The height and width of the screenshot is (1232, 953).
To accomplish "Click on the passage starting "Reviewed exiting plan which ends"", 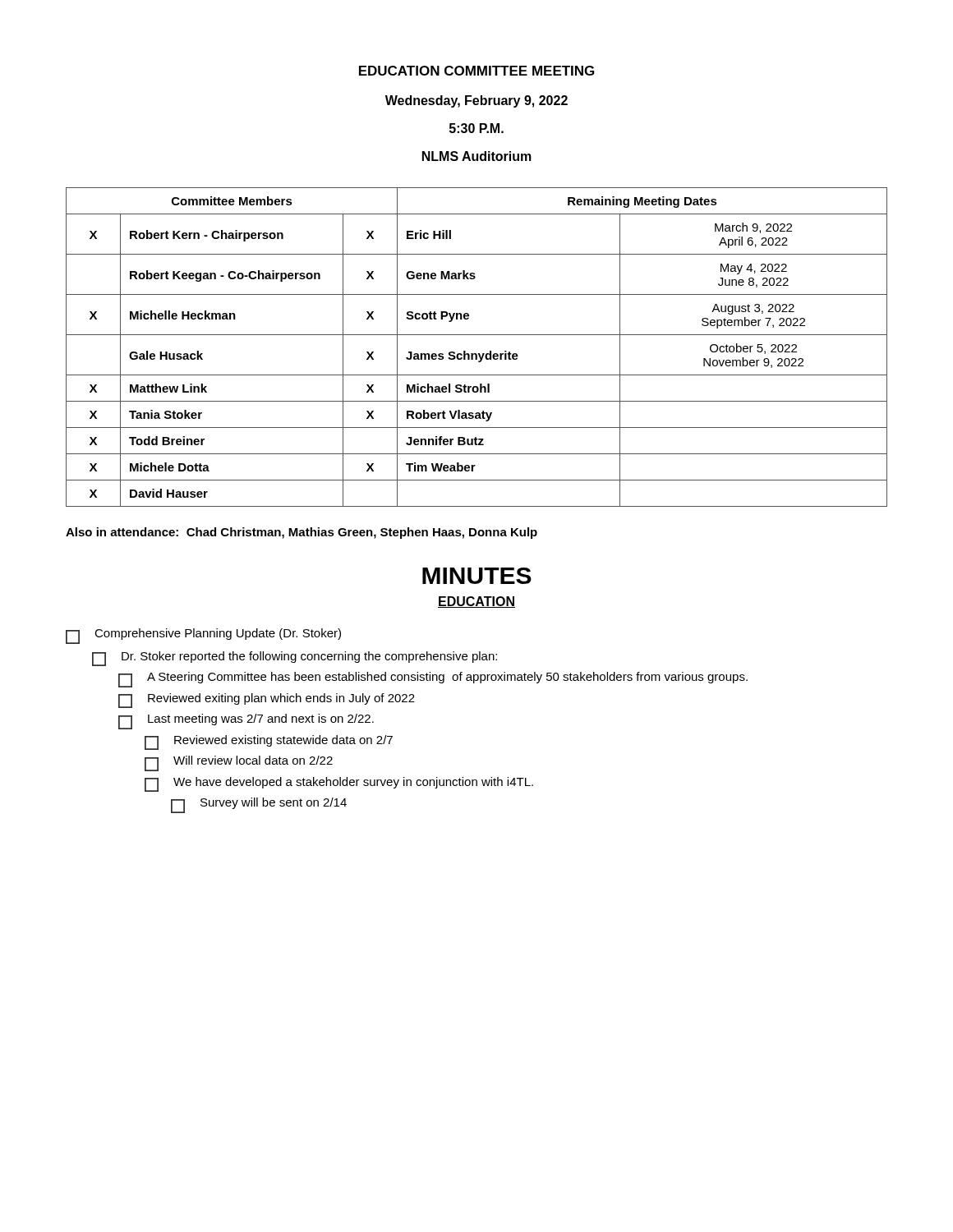I will 267,701.
